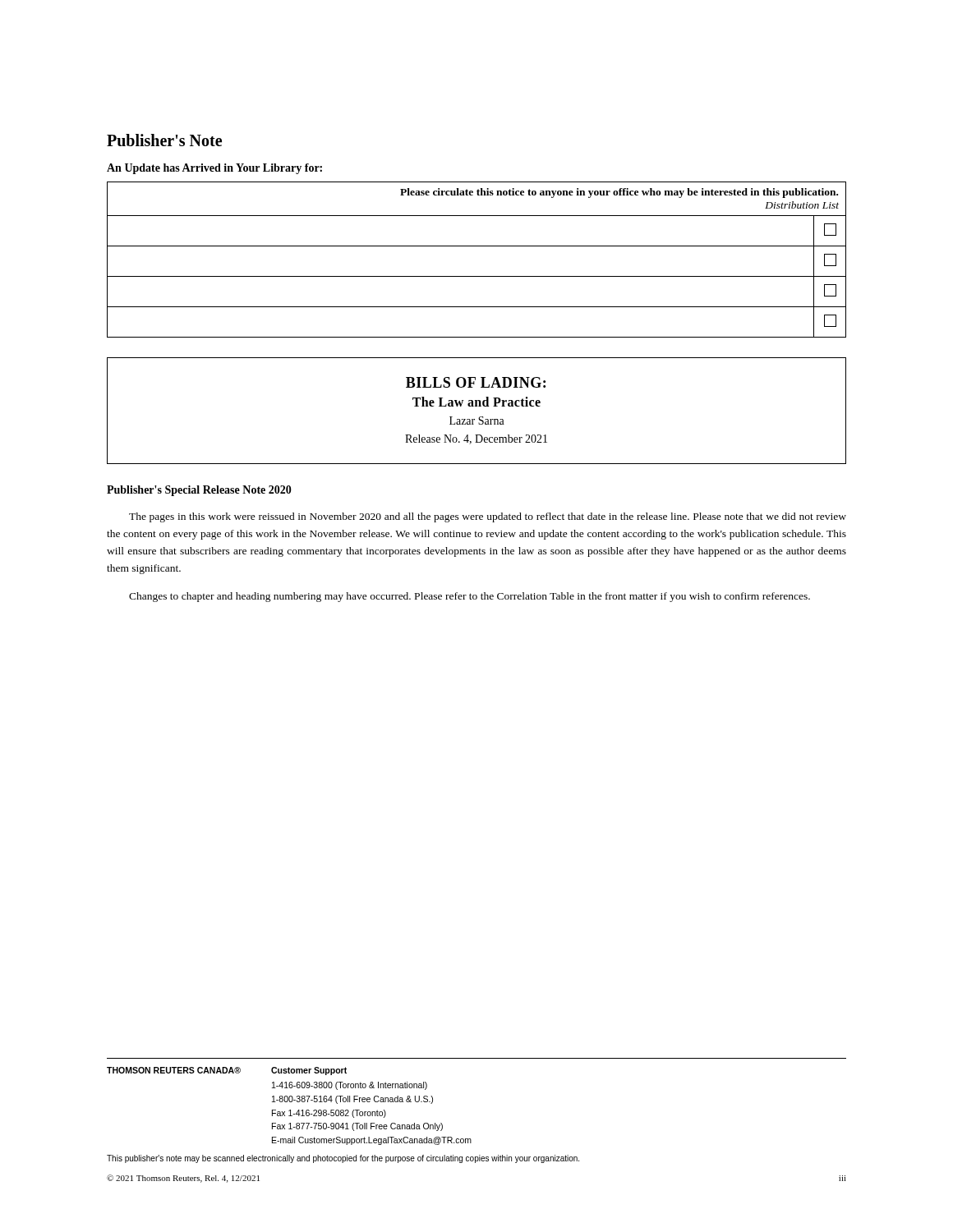Click on the table containing "Please circulate this notice"
The image size is (953, 1232).
[x=476, y=260]
